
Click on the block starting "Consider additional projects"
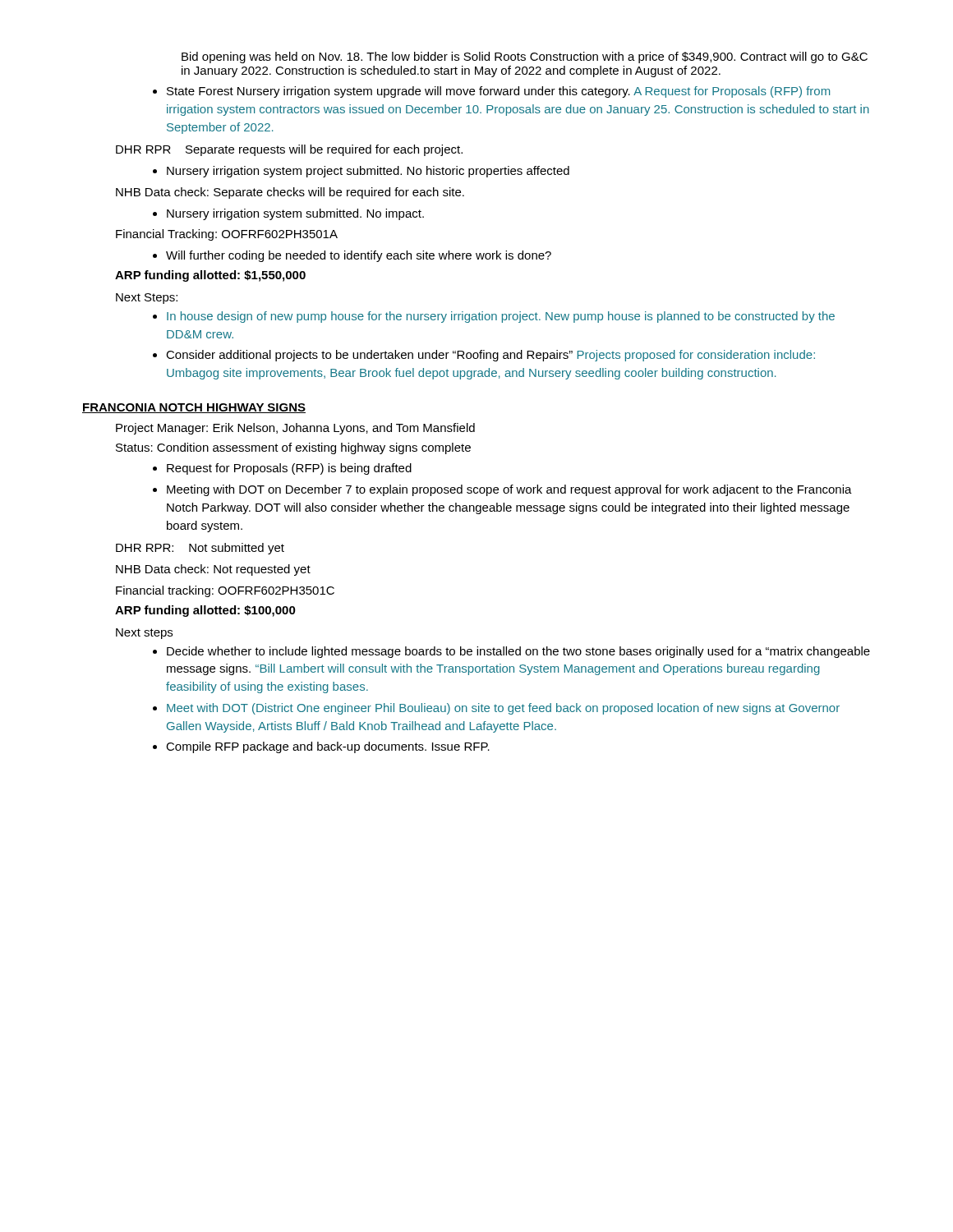coord(509,364)
